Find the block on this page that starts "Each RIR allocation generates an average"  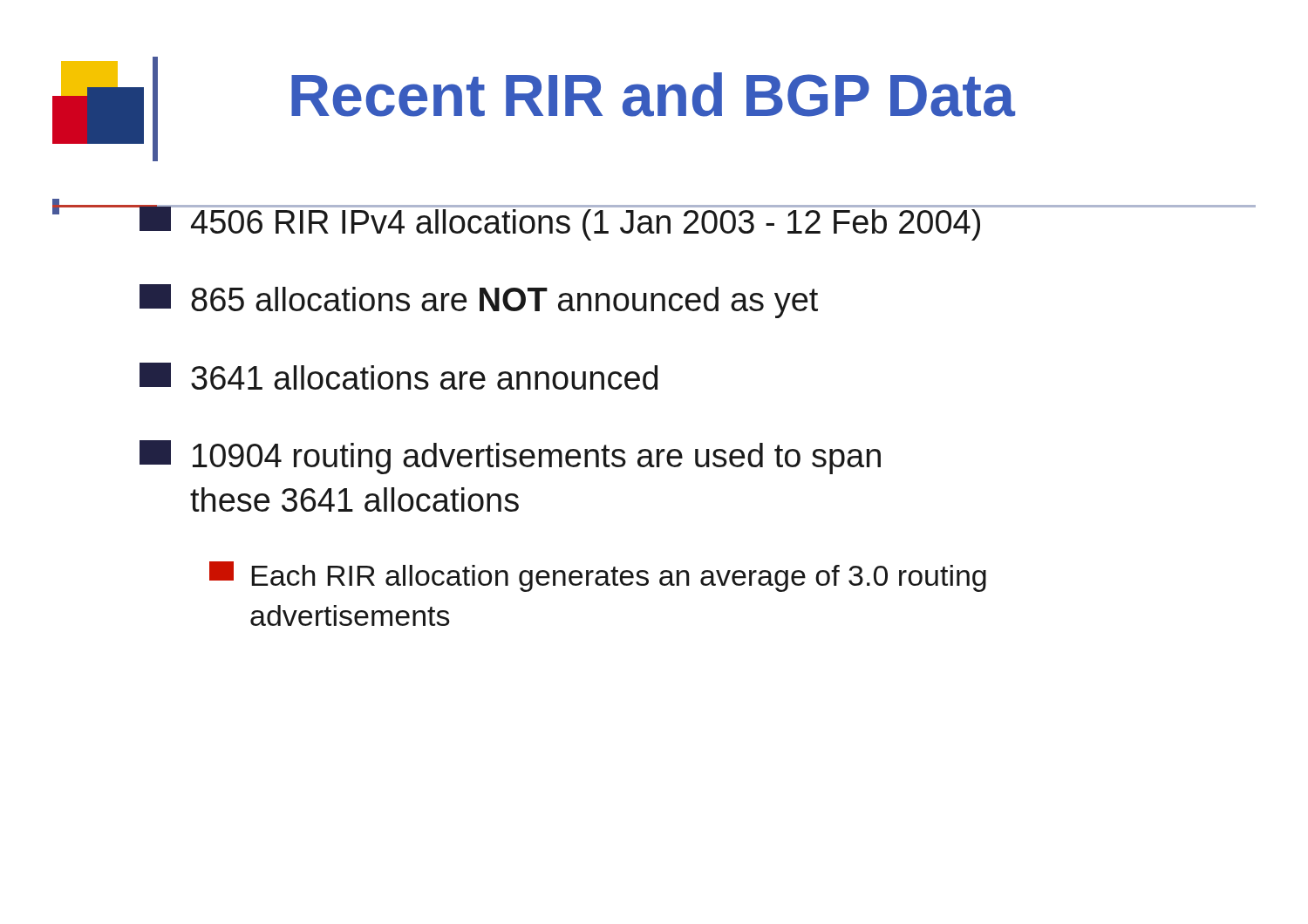pos(599,597)
